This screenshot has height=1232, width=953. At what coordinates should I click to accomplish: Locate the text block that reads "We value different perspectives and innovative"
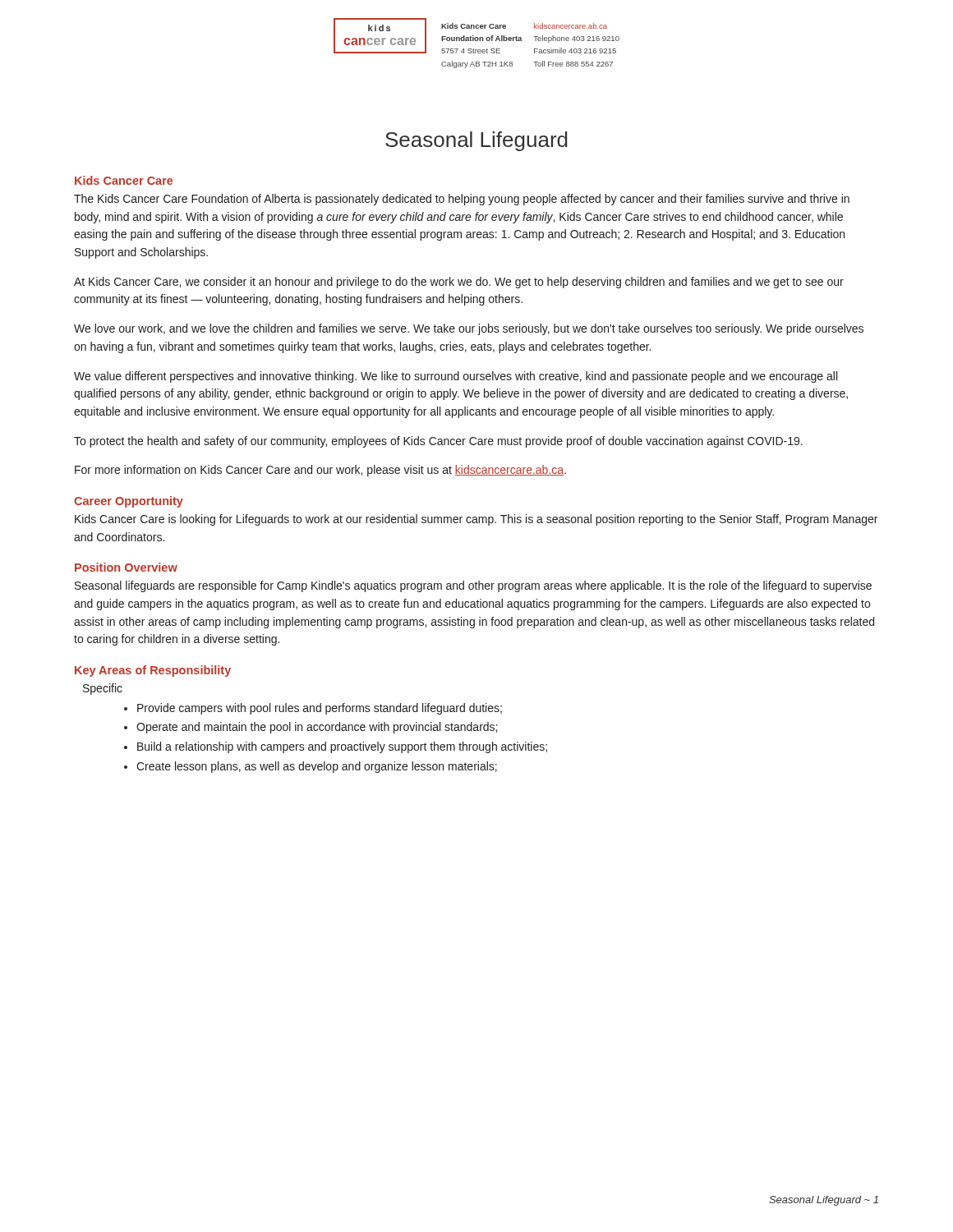click(461, 394)
